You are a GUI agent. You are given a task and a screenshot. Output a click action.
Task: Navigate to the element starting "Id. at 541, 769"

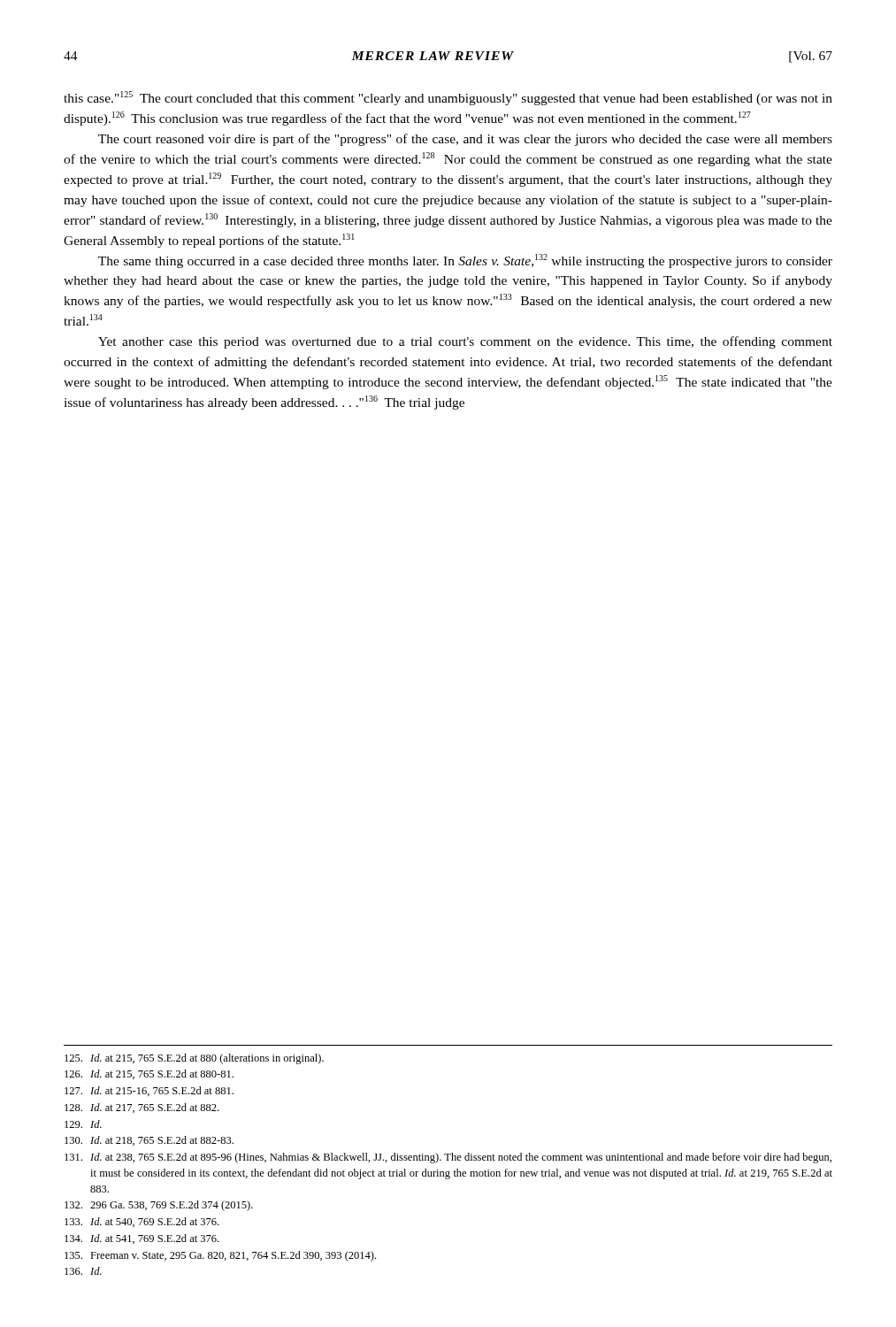click(142, 1239)
